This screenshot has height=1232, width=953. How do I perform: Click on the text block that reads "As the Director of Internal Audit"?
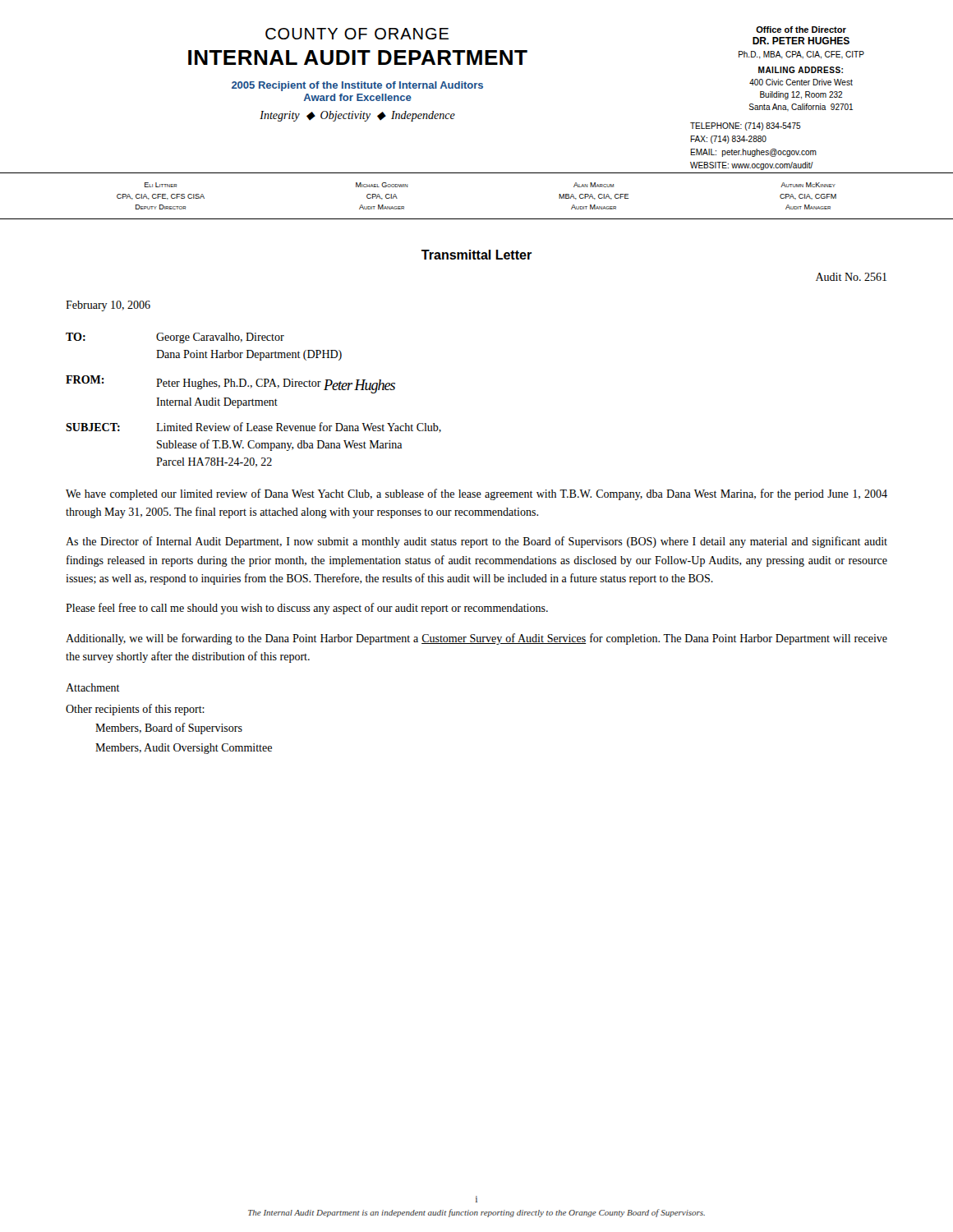(476, 561)
